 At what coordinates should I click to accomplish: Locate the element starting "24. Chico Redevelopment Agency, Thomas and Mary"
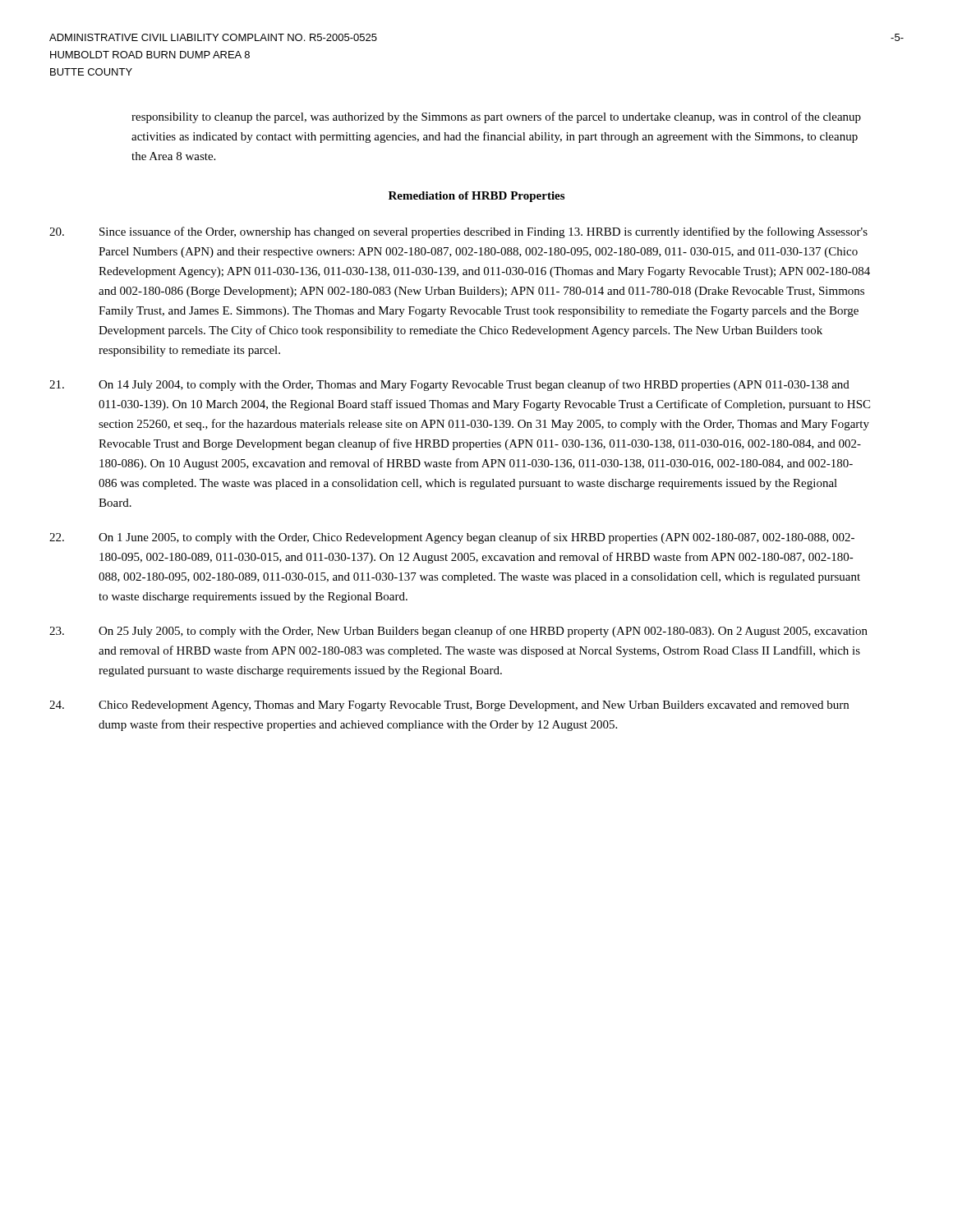tap(476, 715)
